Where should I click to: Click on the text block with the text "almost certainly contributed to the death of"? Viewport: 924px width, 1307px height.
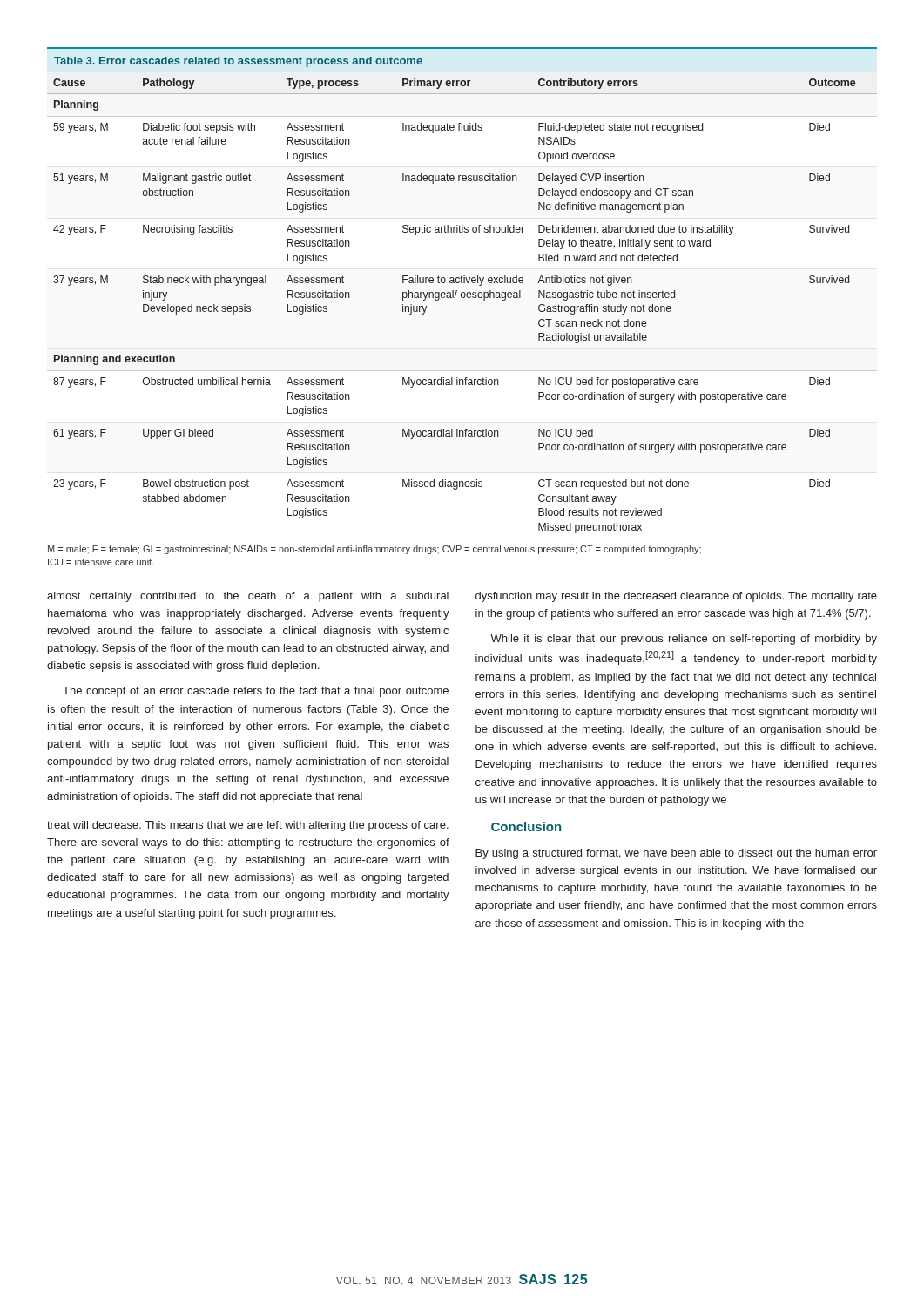tap(248, 696)
